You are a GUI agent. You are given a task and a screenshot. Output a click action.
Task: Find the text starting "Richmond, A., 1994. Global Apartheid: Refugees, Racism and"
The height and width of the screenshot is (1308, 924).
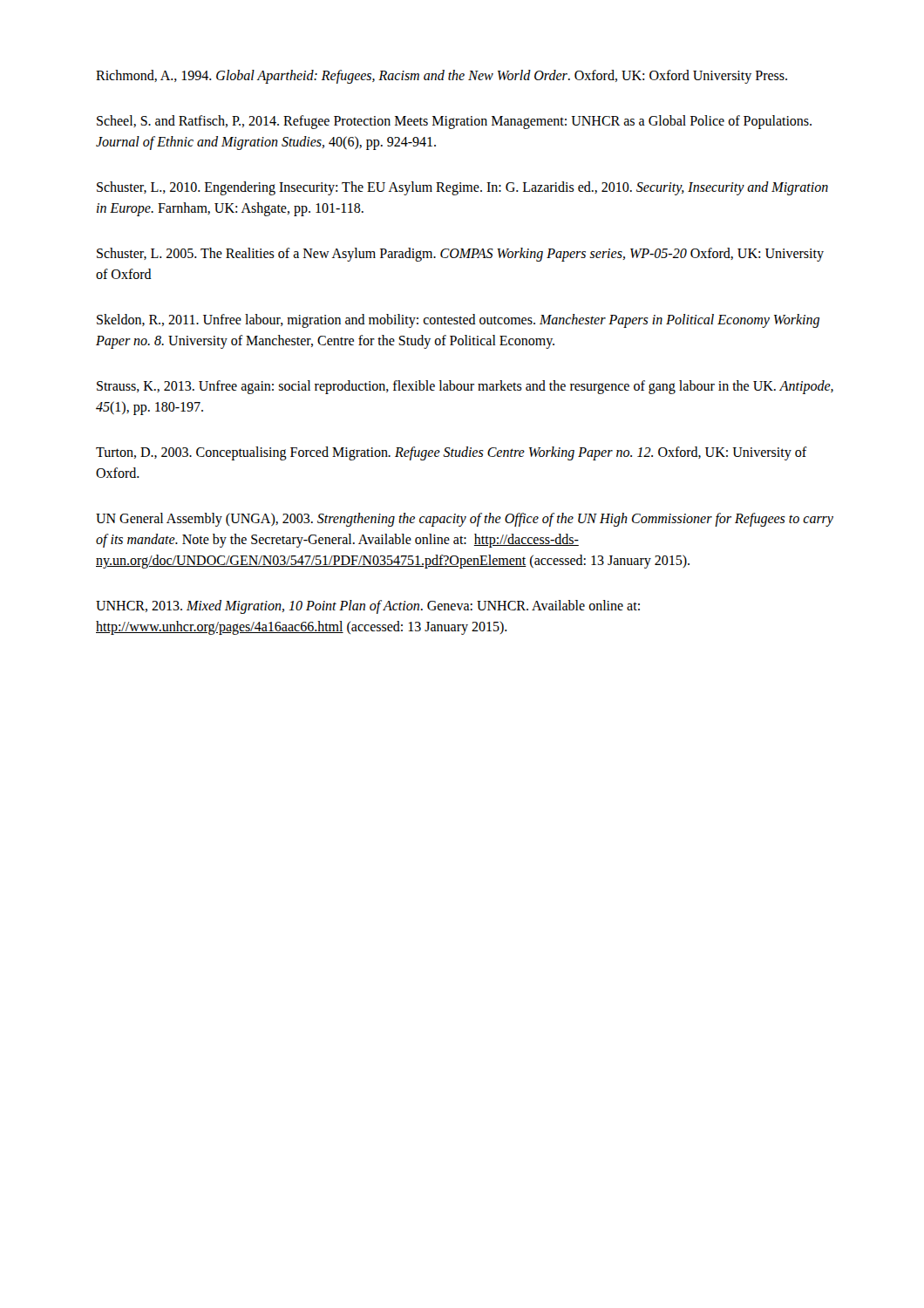tap(442, 75)
